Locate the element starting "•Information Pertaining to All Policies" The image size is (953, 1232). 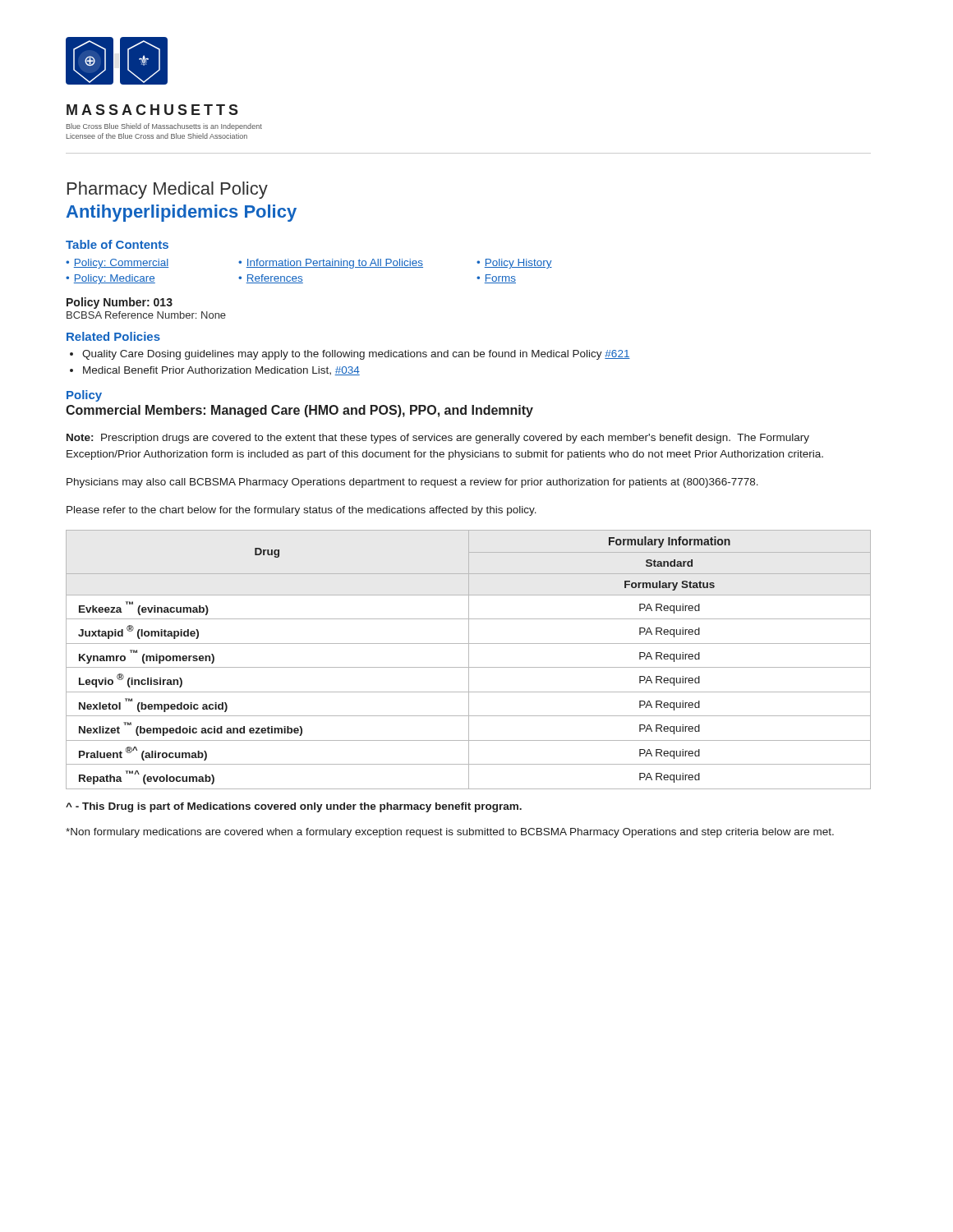(x=331, y=263)
